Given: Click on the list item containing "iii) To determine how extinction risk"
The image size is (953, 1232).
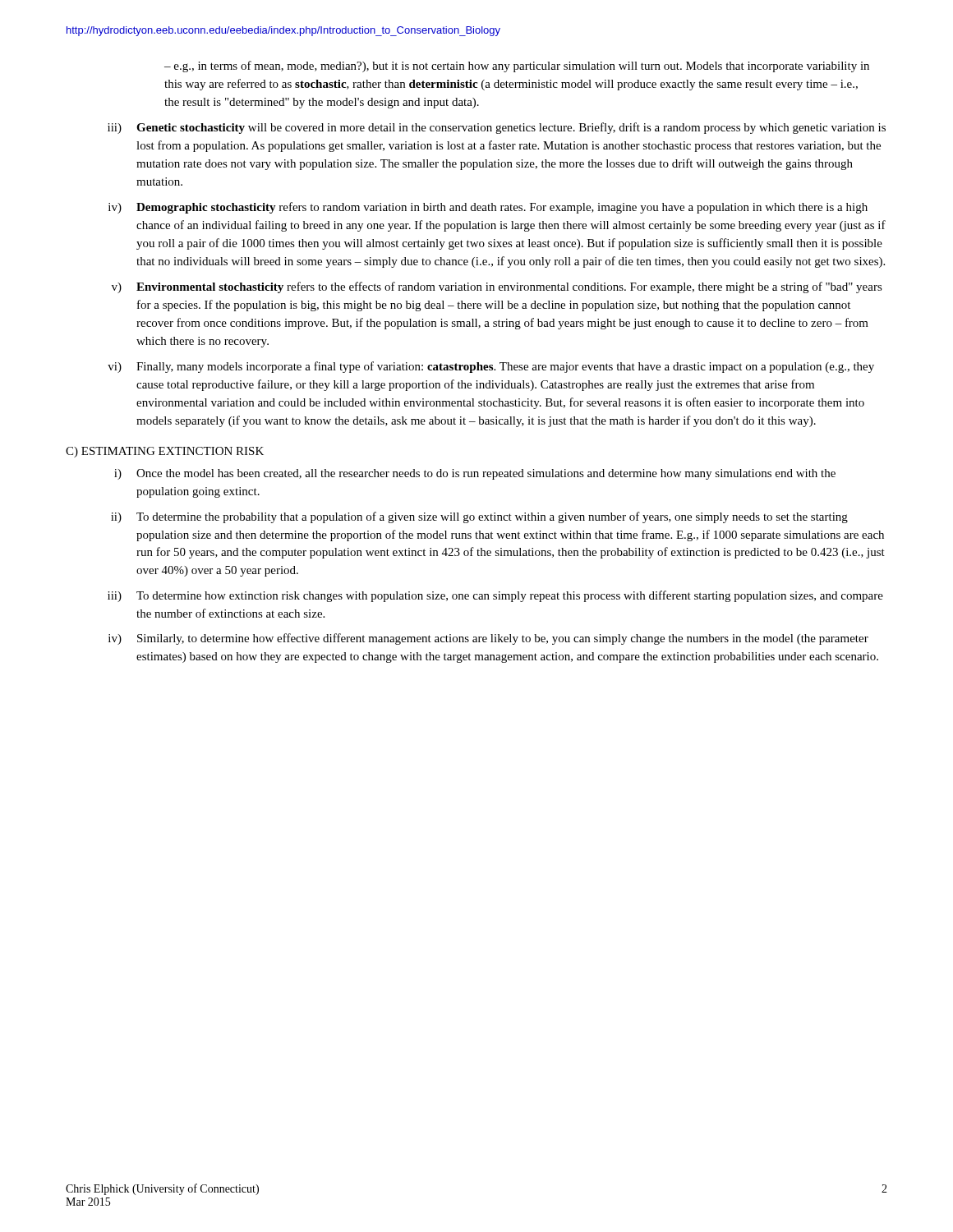Looking at the screenshot, I should 476,605.
